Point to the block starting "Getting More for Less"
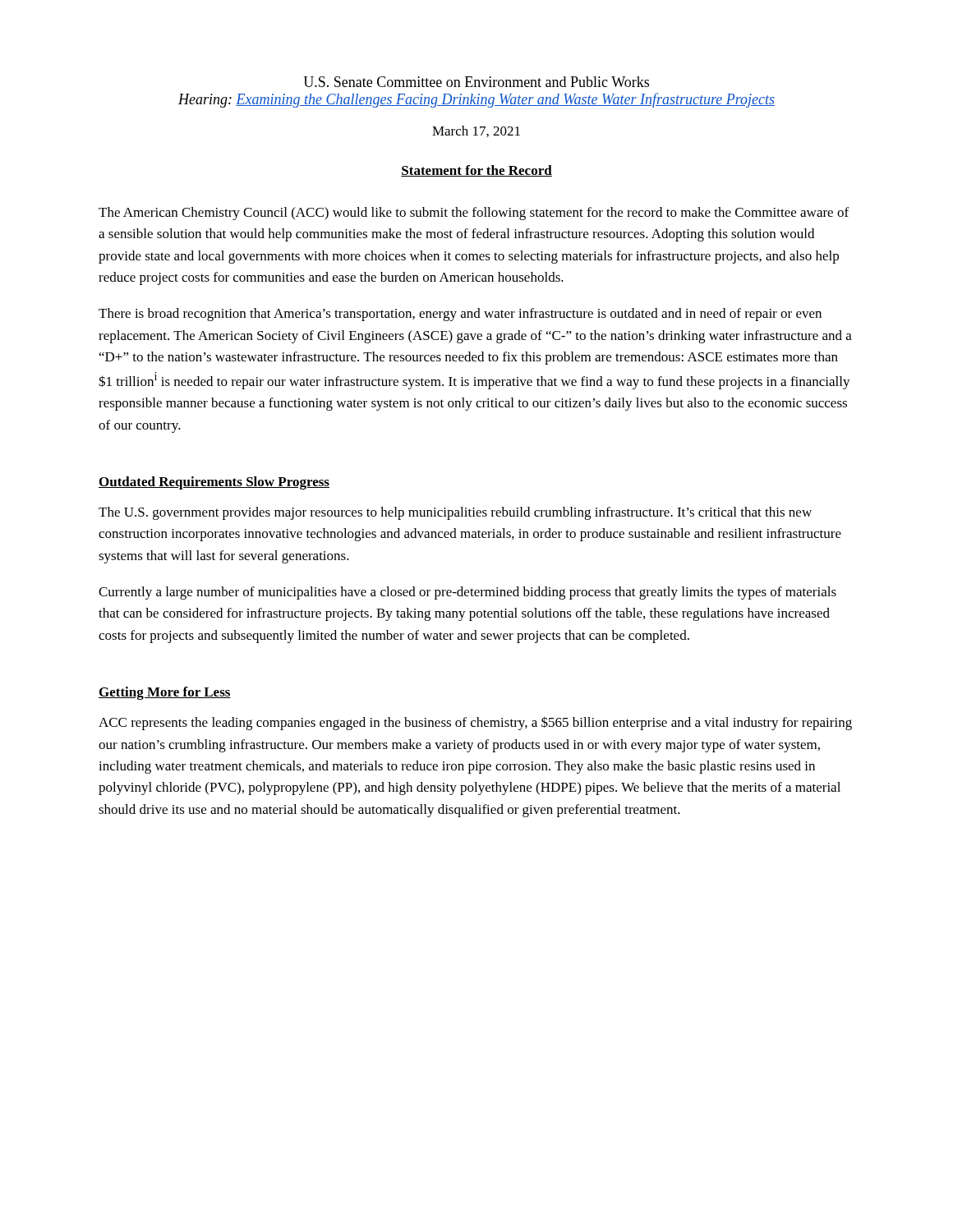The width and height of the screenshot is (953, 1232). click(164, 693)
